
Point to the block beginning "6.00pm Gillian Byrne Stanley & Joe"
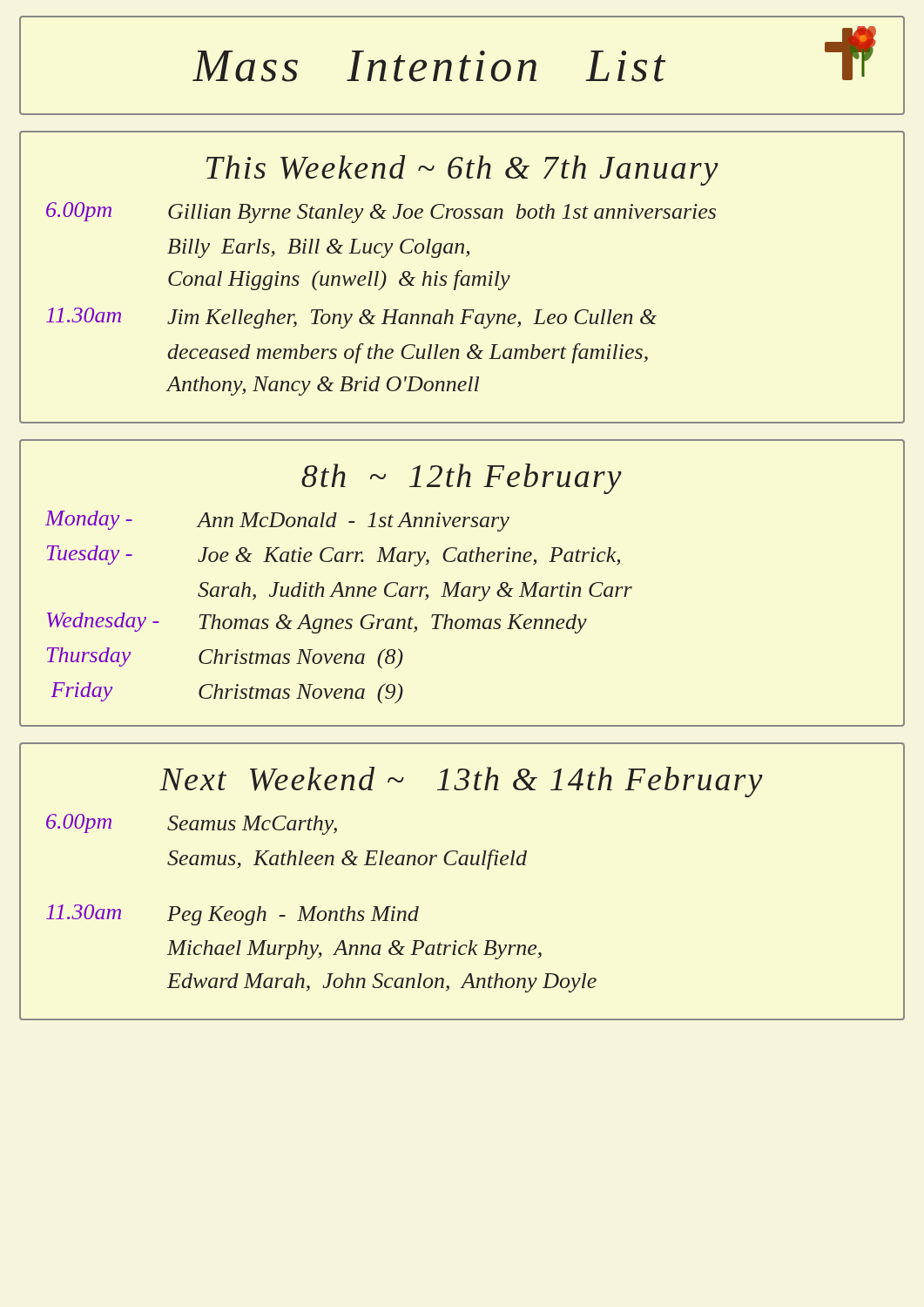(381, 212)
